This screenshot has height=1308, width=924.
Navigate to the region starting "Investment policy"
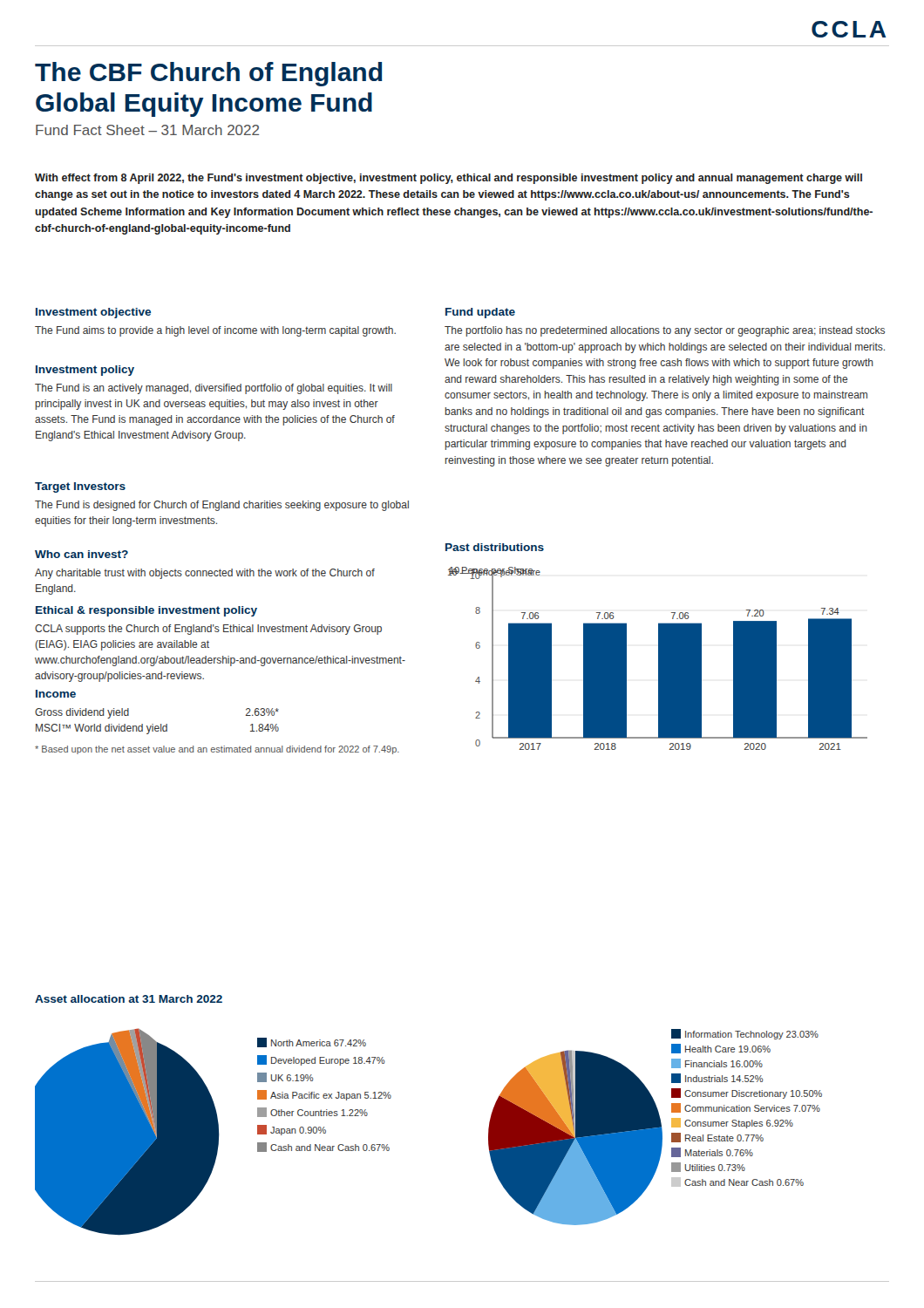pos(85,369)
